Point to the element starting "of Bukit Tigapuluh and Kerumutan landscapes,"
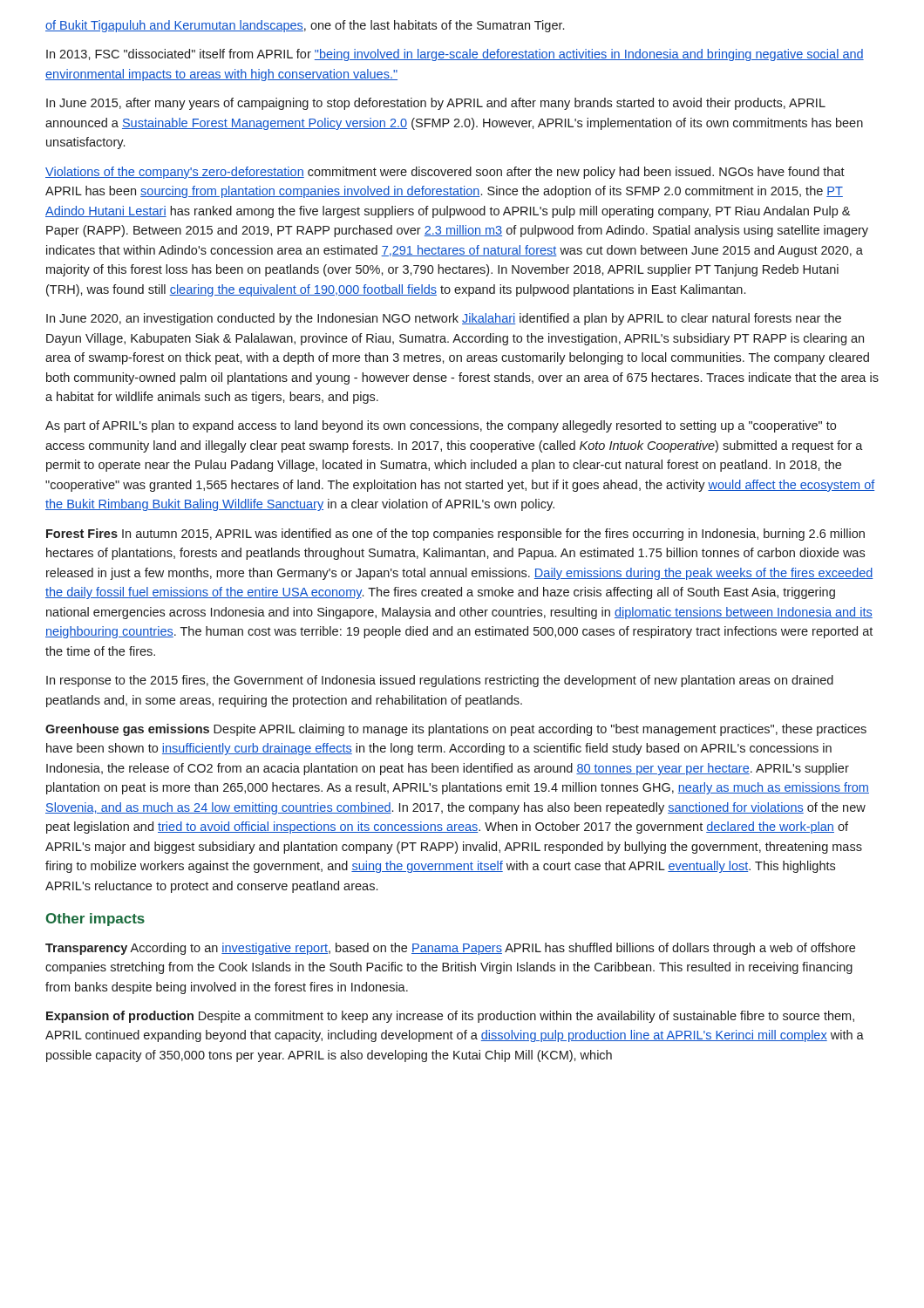The image size is (924, 1308). [x=305, y=25]
